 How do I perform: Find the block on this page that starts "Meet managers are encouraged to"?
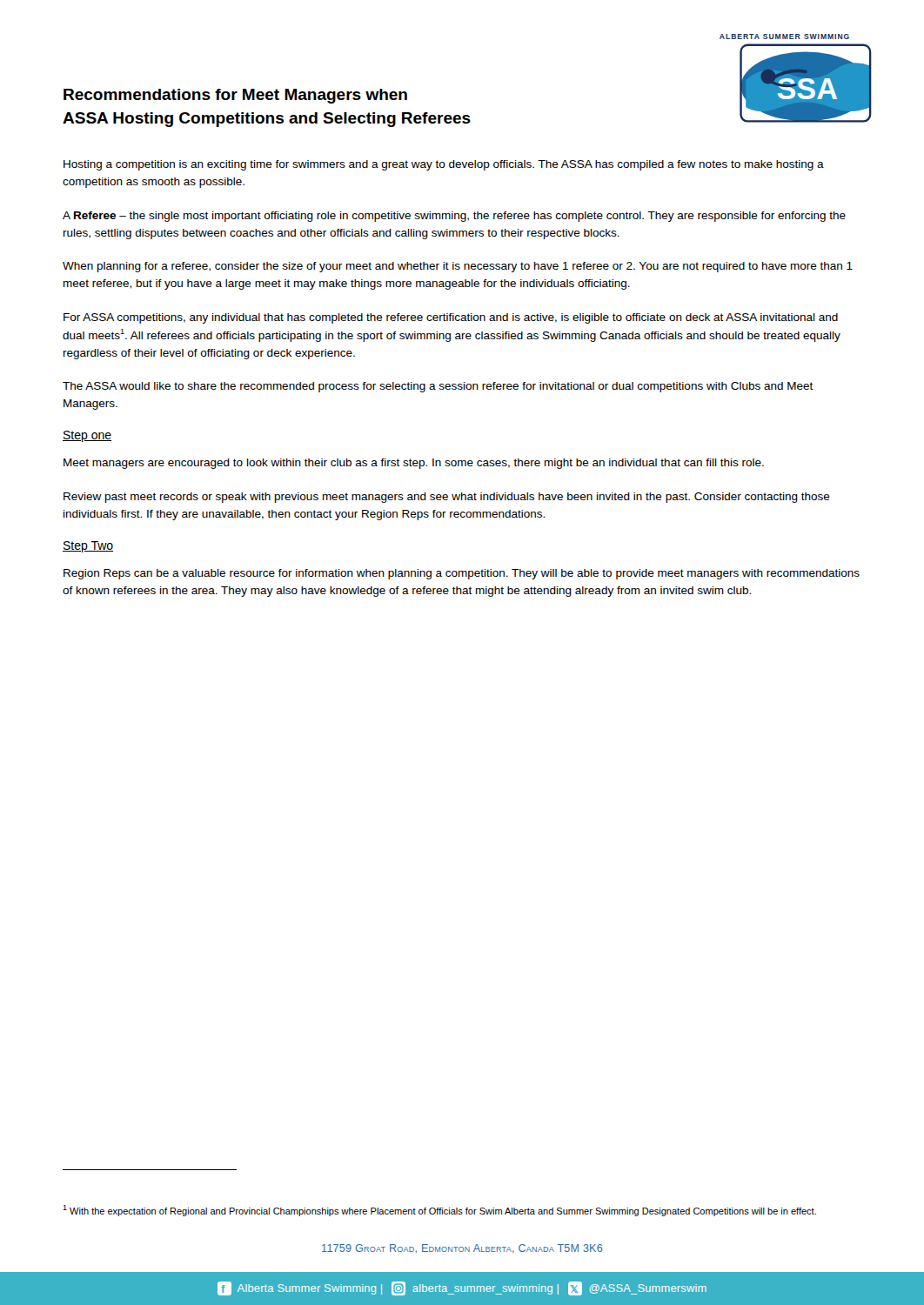pyautogui.click(x=414, y=463)
